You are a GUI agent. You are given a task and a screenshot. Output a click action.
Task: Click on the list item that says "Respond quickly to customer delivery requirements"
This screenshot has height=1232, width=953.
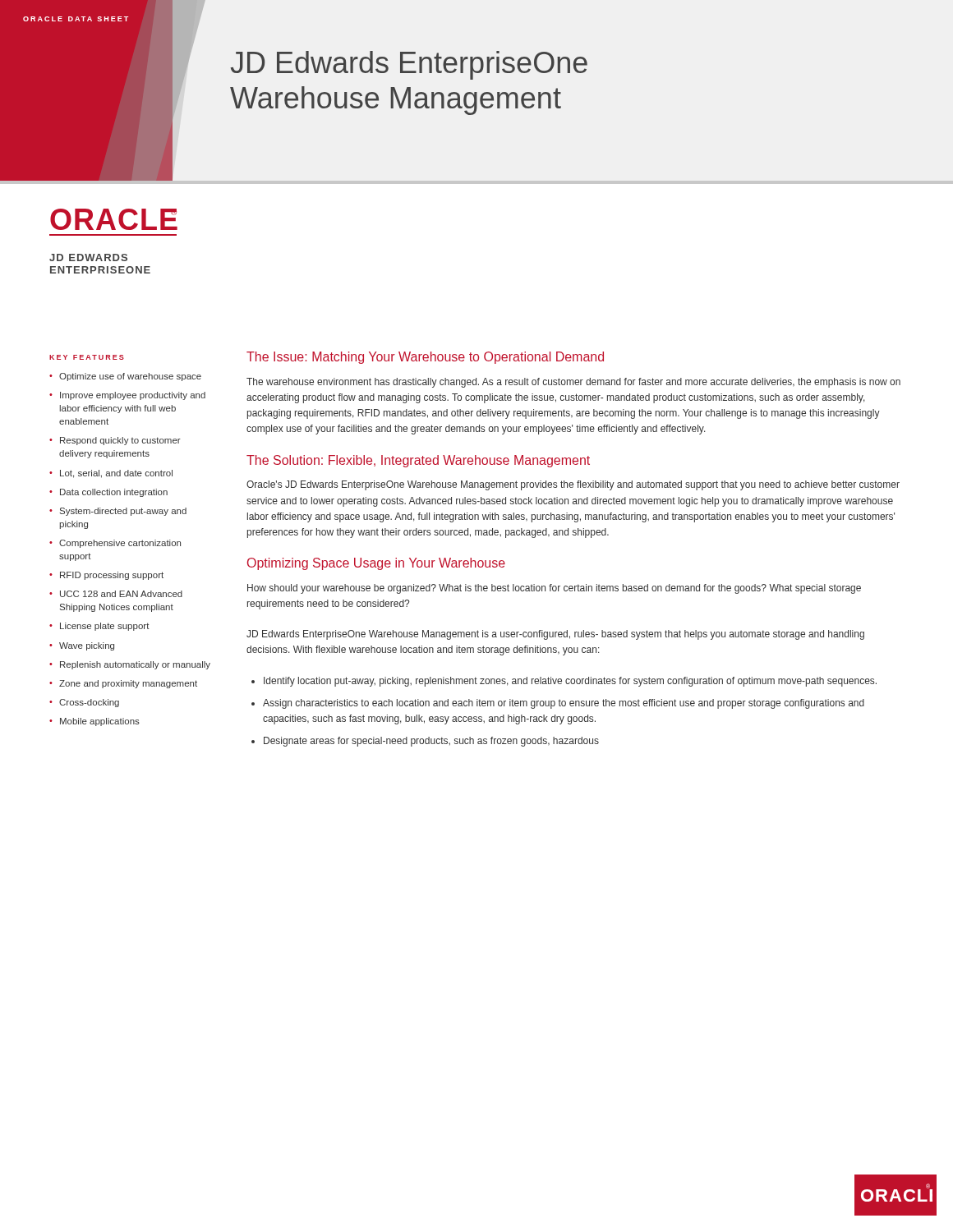point(120,447)
